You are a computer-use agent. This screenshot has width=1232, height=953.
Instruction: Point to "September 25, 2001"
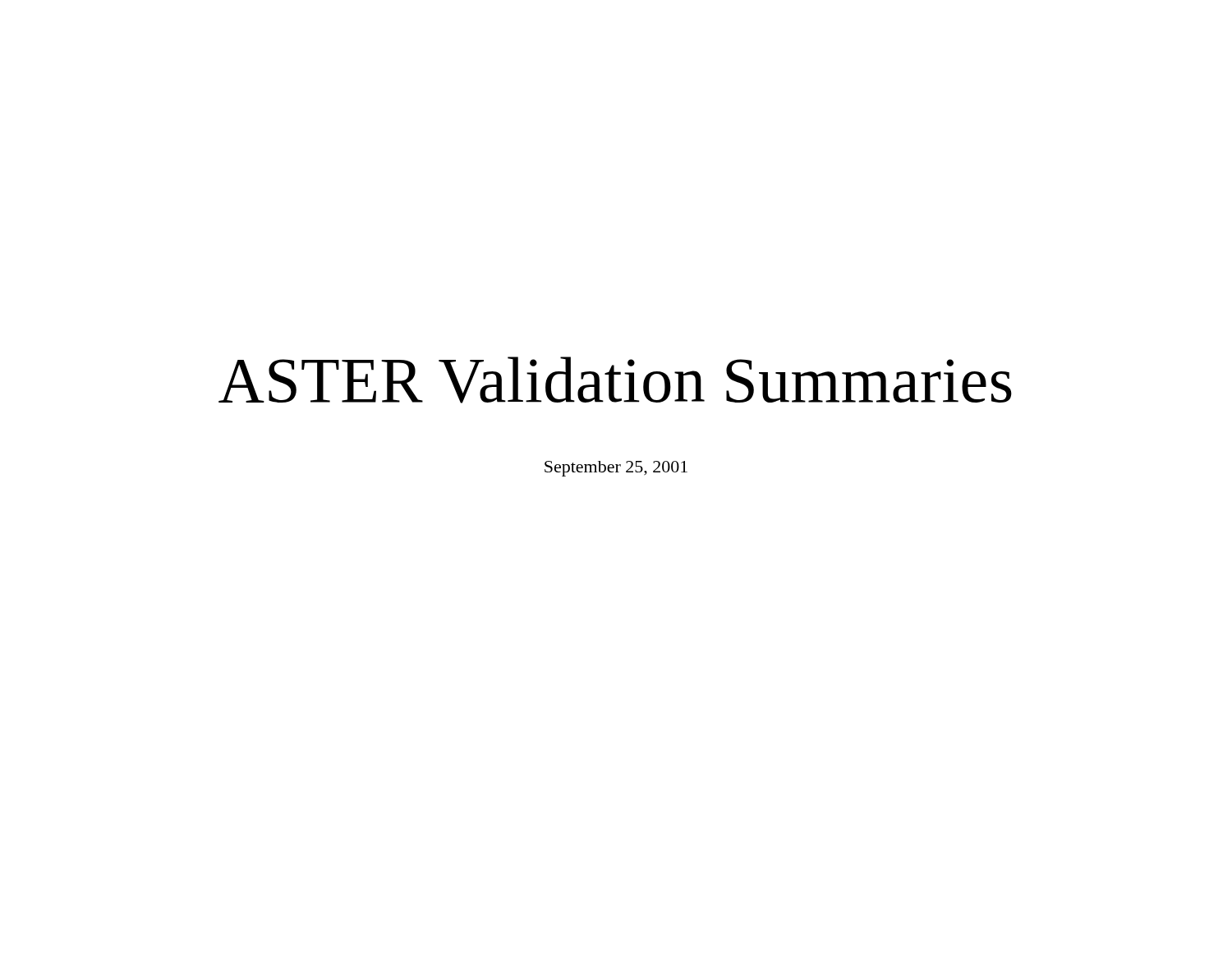616,466
